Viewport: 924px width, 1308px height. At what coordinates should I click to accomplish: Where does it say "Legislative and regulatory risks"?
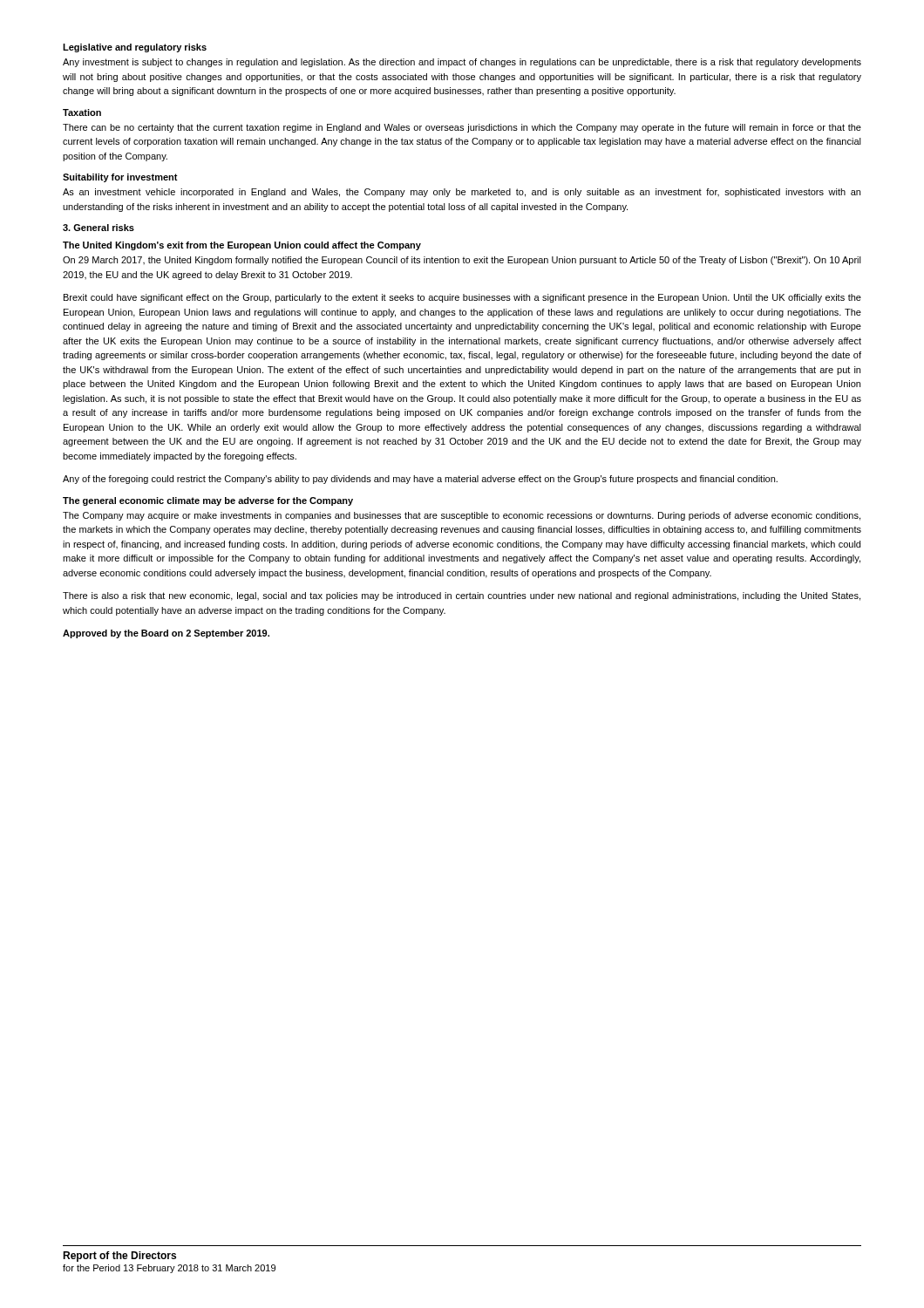[x=462, y=47]
